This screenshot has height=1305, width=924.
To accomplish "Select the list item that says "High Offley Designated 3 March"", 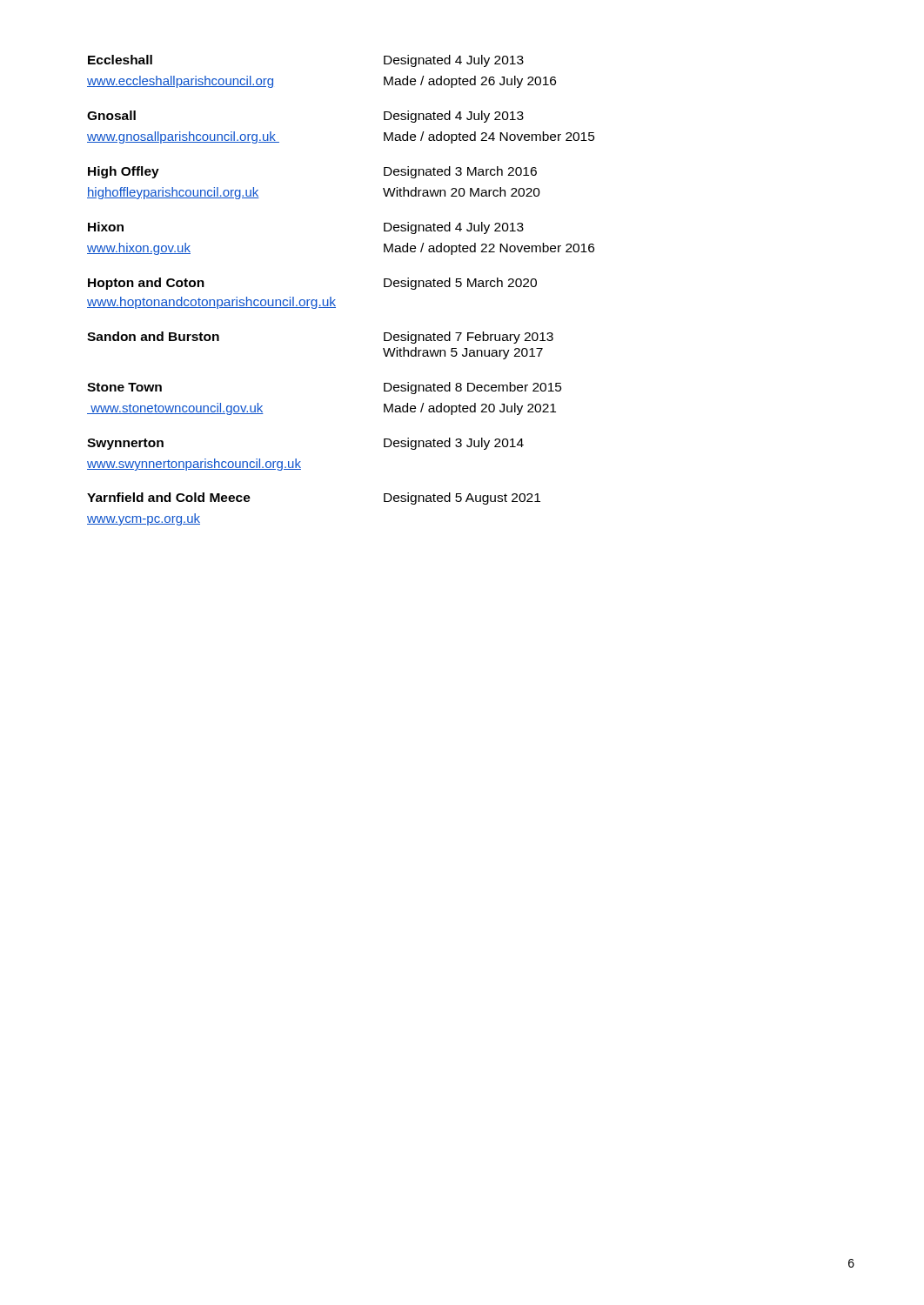I will coord(471,182).
